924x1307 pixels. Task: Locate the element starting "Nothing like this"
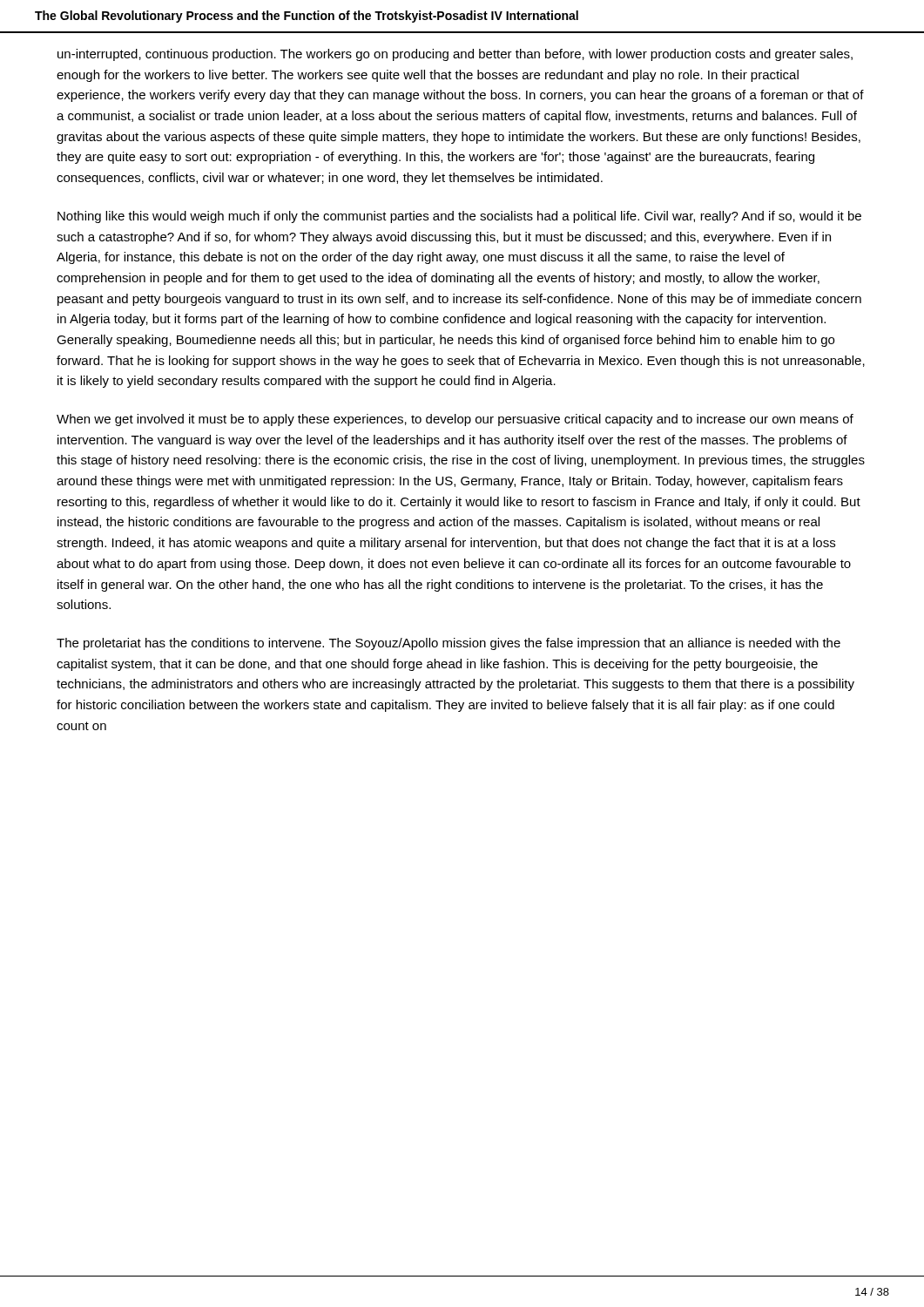tap(461, 298)
